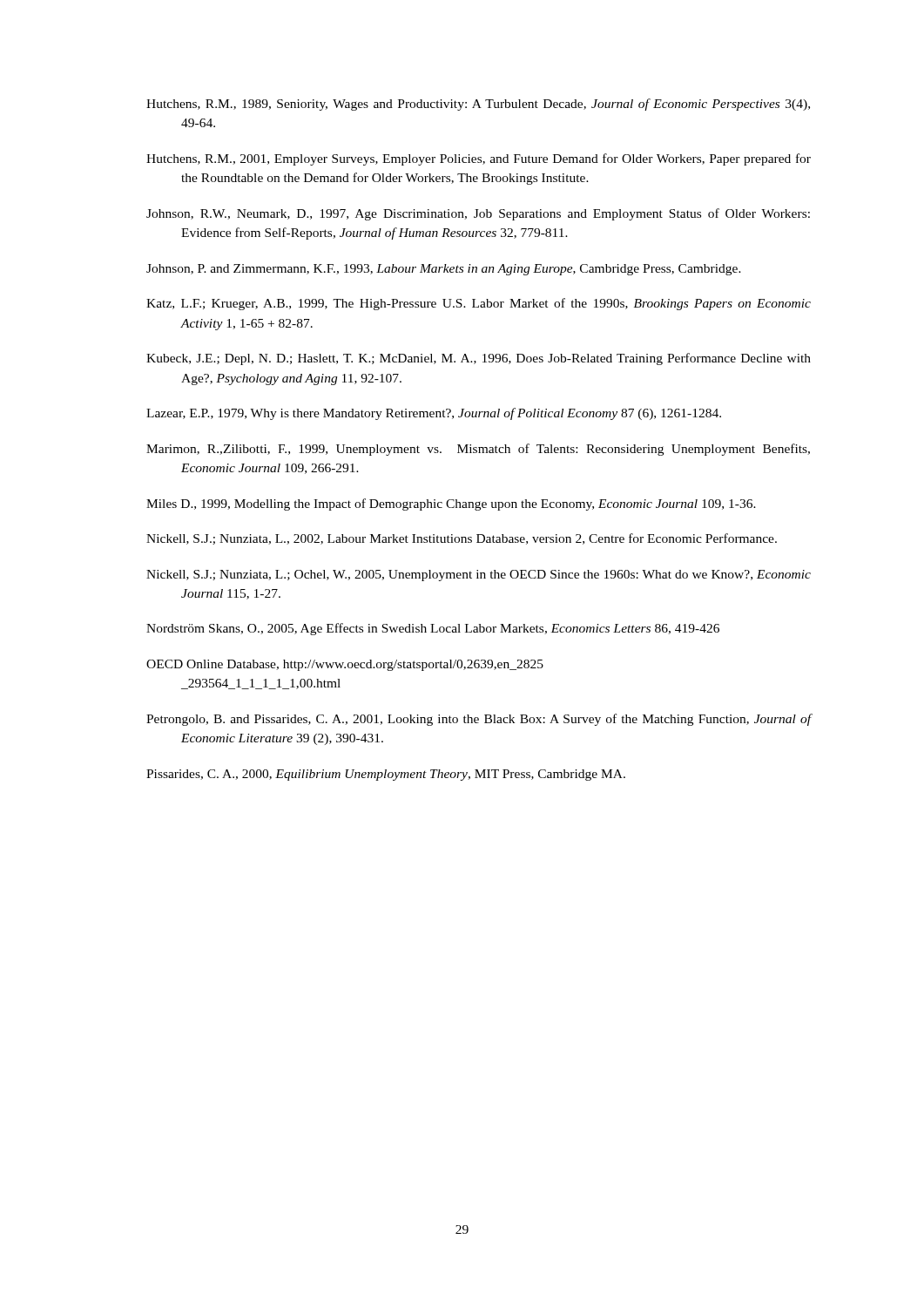Locate the block of text that opens with "Johnson, P. and Zimmermann, K.F.,"
Screen dimensions: 1307x924
(444, 268)
